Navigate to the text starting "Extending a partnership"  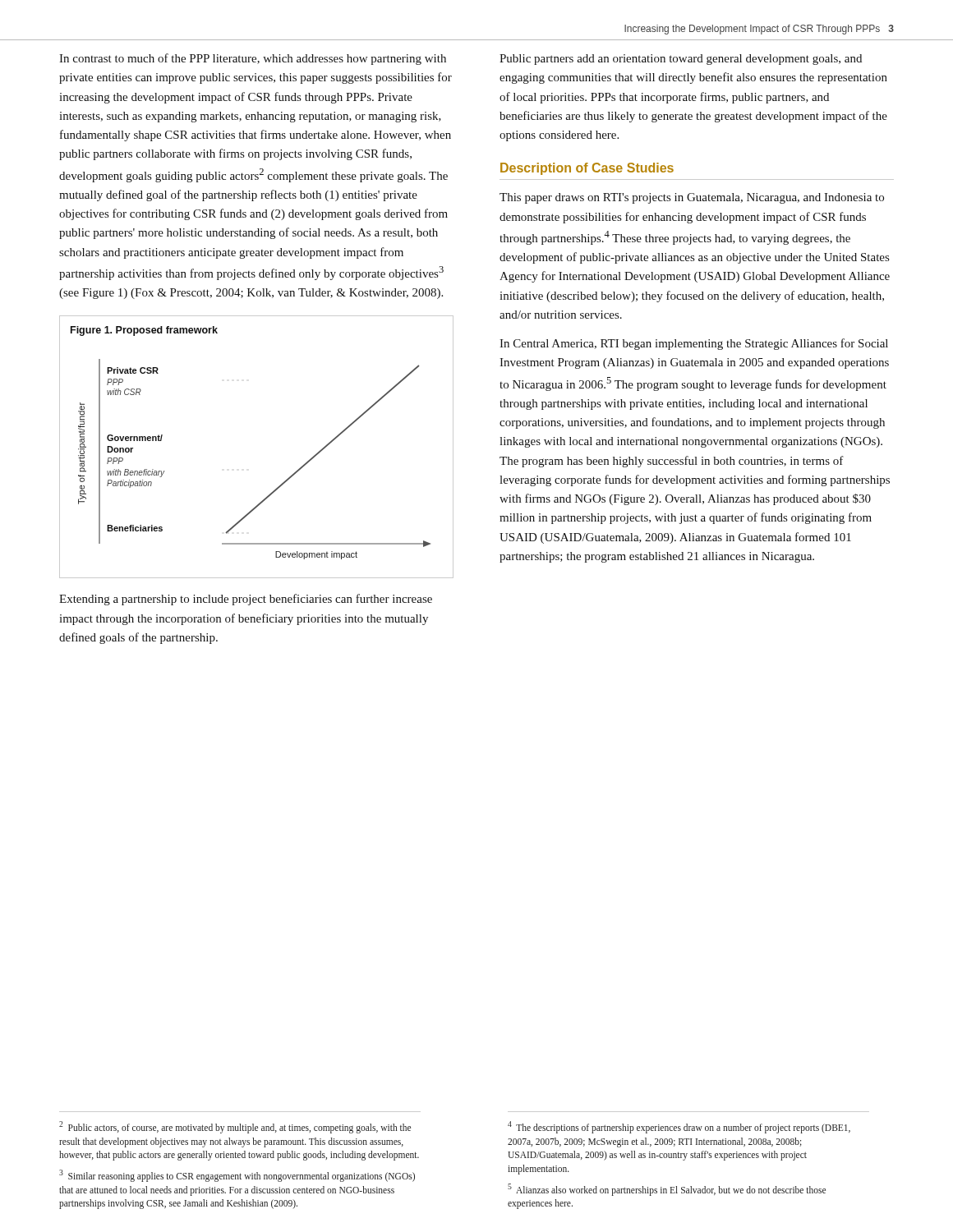246,618
